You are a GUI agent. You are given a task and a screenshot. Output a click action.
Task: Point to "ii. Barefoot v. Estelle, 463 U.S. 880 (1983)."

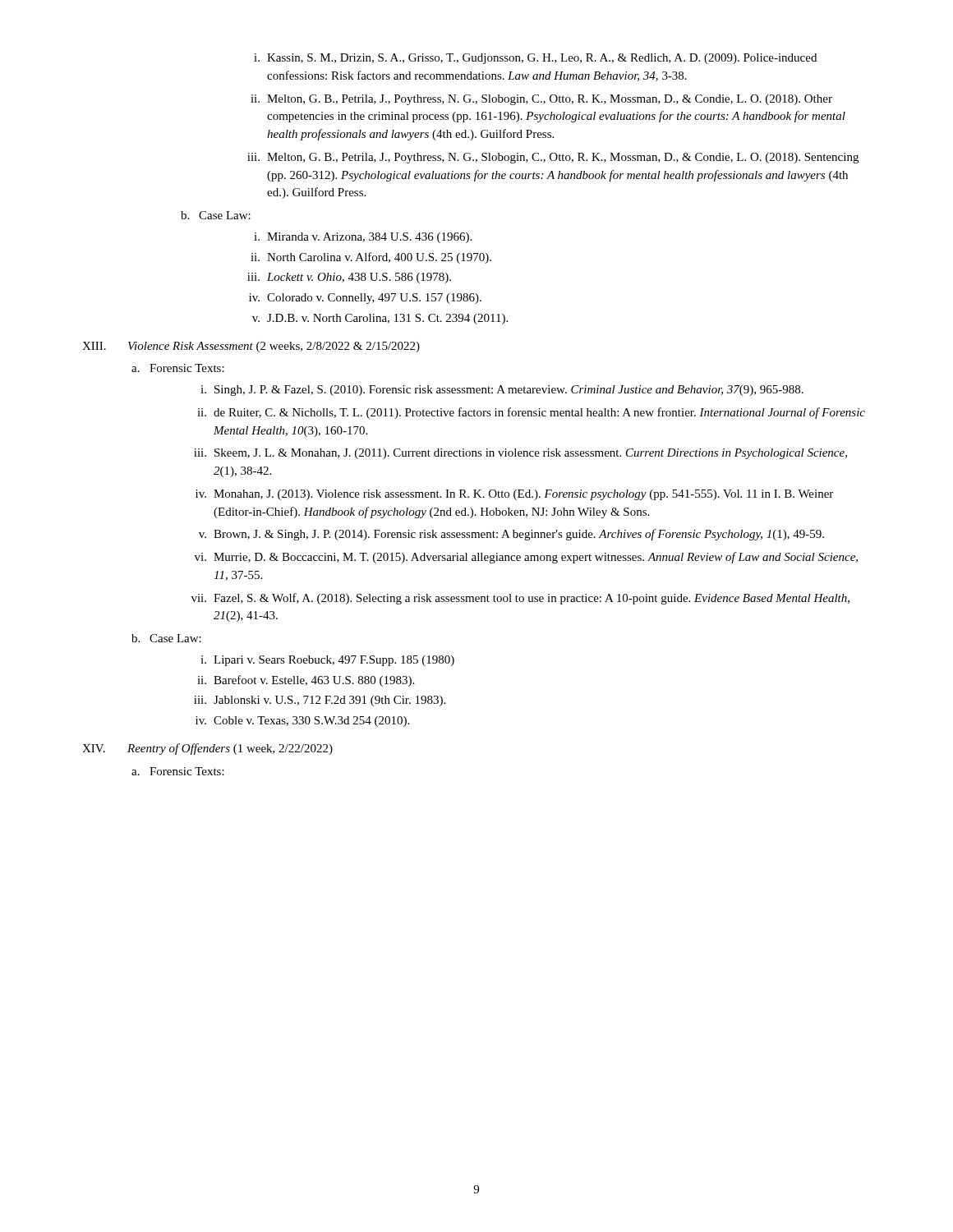coord(306,681)
